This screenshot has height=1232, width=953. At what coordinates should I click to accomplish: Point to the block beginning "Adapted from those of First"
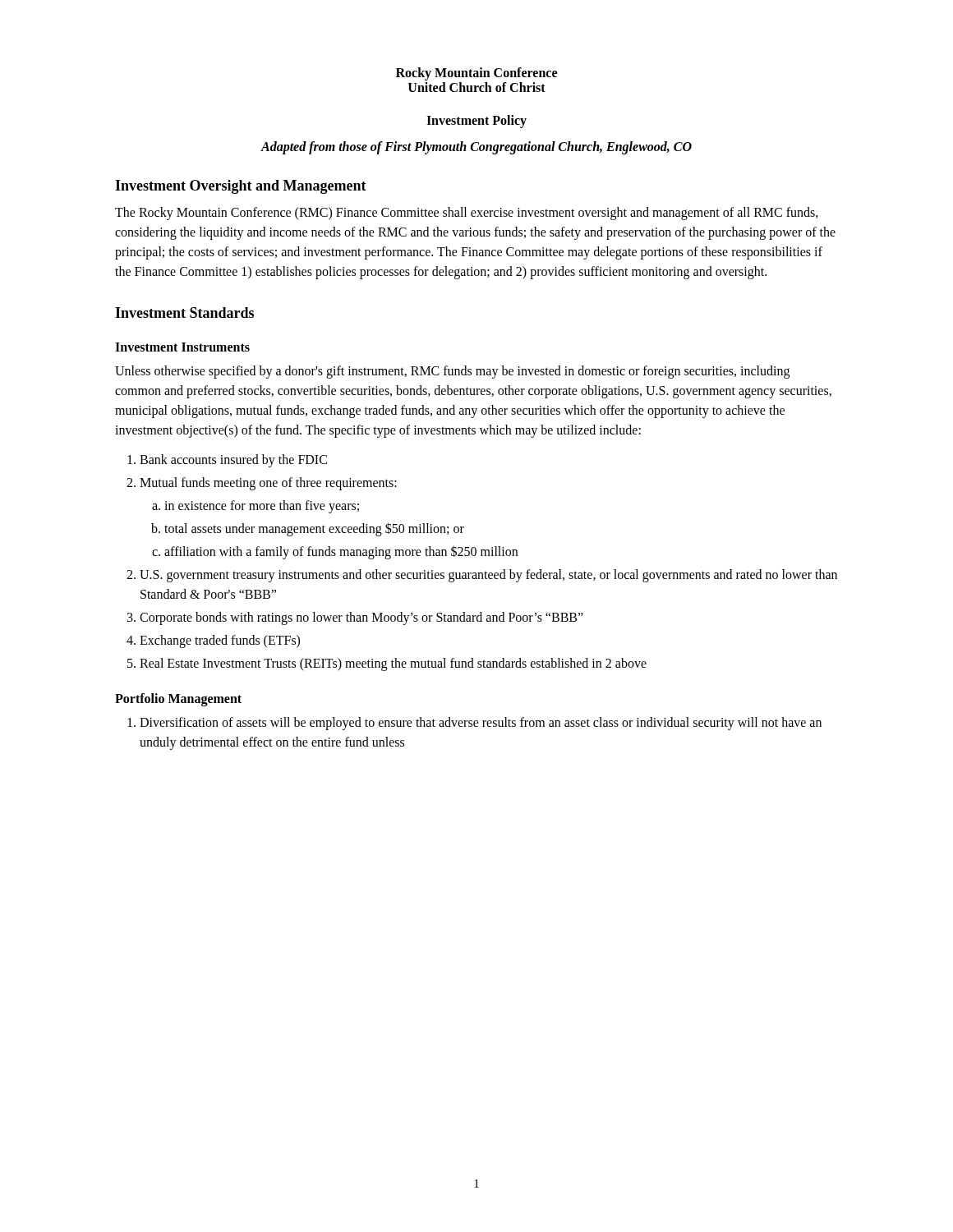[x=476, y=147]
